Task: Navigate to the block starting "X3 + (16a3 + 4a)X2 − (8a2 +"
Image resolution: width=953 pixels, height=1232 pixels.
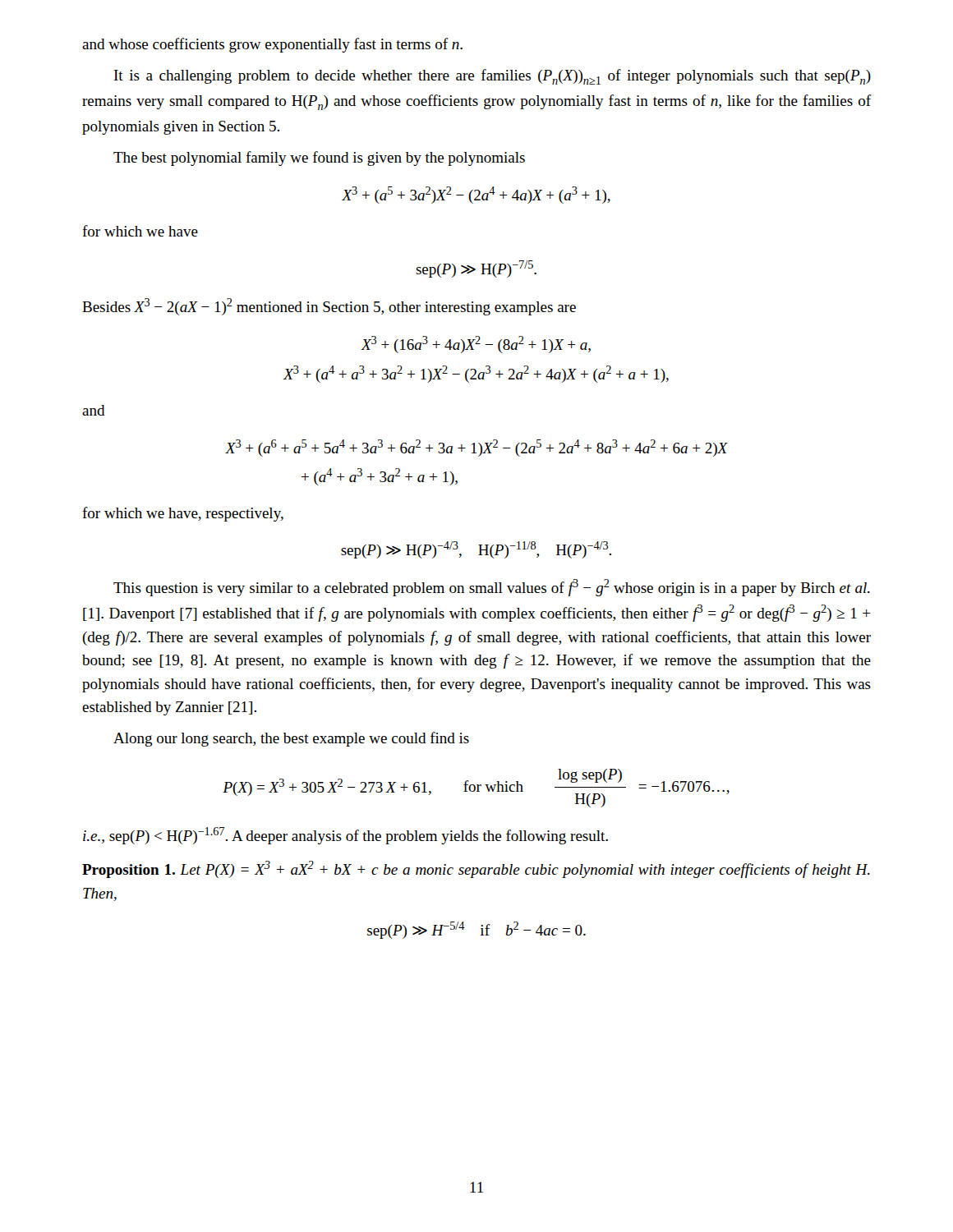Action: tap(476, 359)
